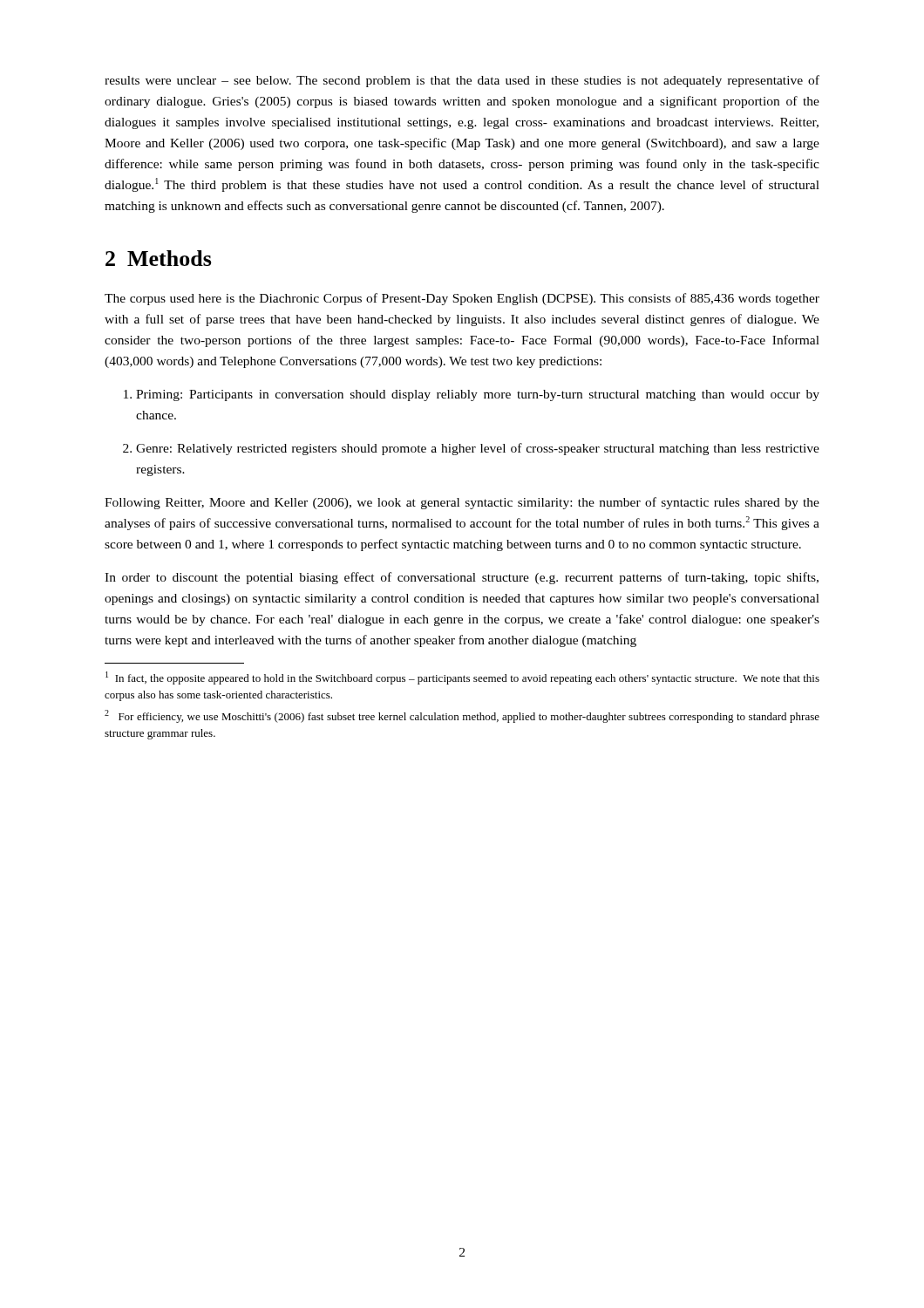Find the element starting "Following Reitter, Moore"

462,523
